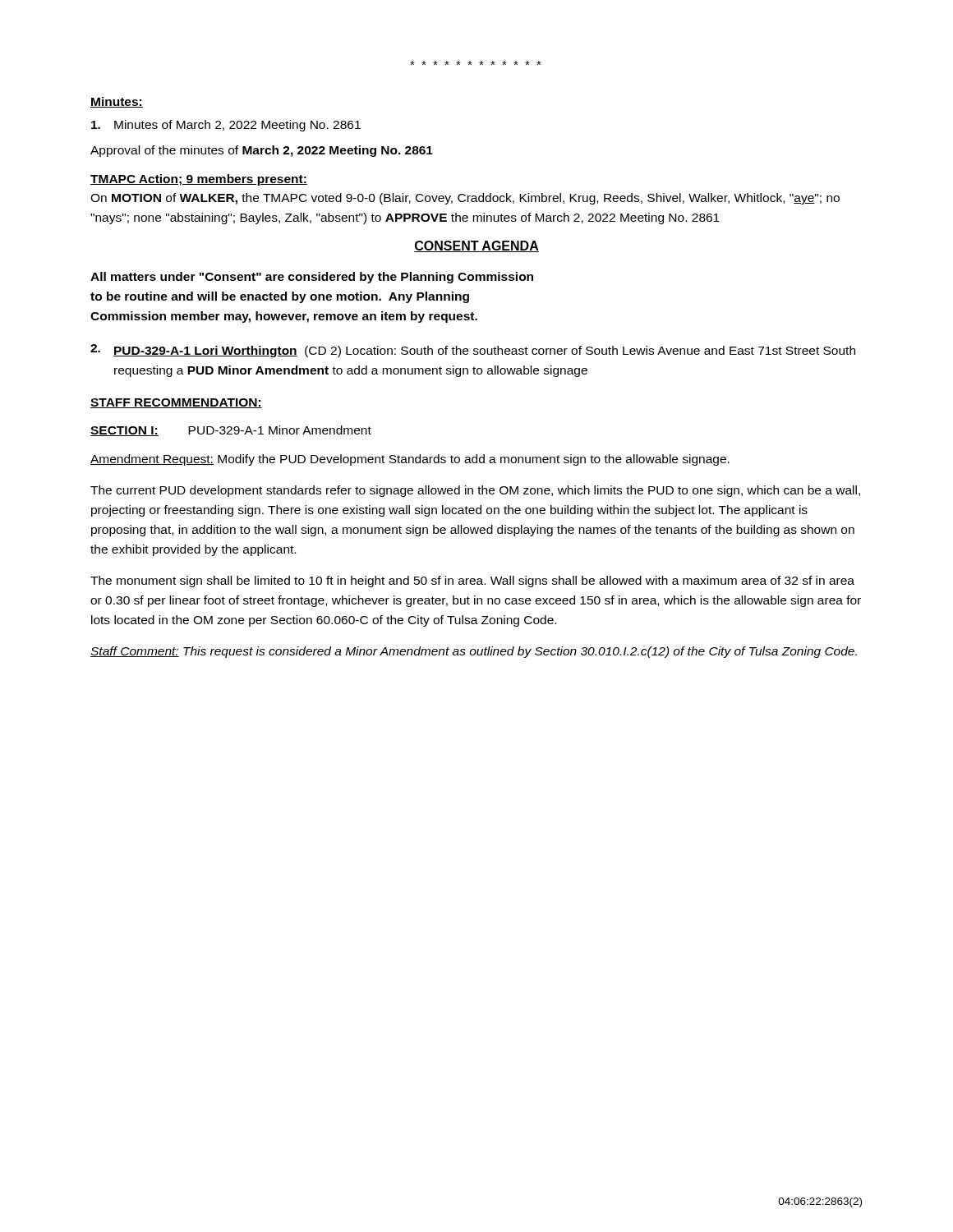Viewport: 953px width, 1232px height.
Task: Locate the text "CONSENT AGENDA"
Action: 476,246
